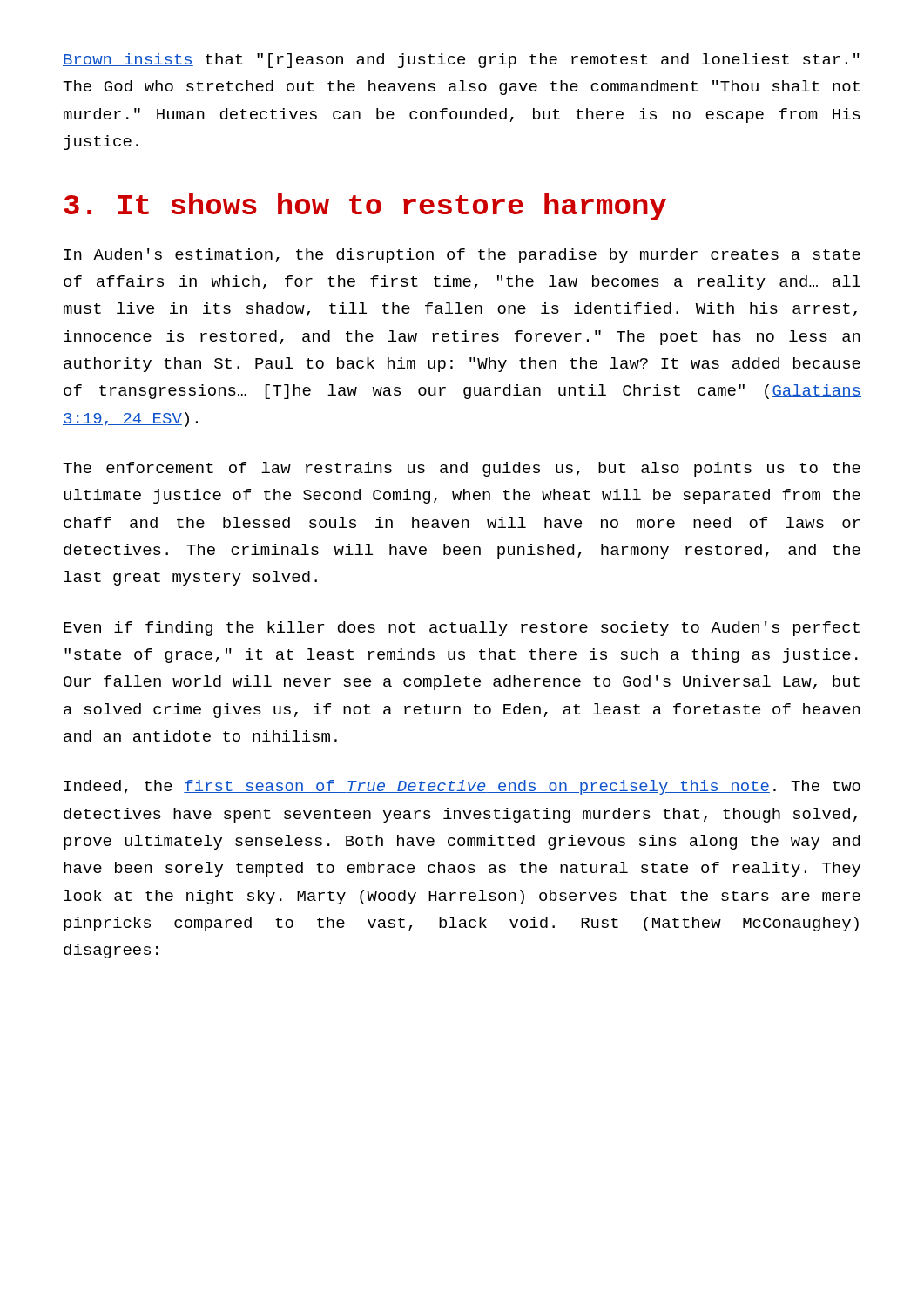Locate the text block with the text "Indeed, the first season of True"

tap(462, 869)
